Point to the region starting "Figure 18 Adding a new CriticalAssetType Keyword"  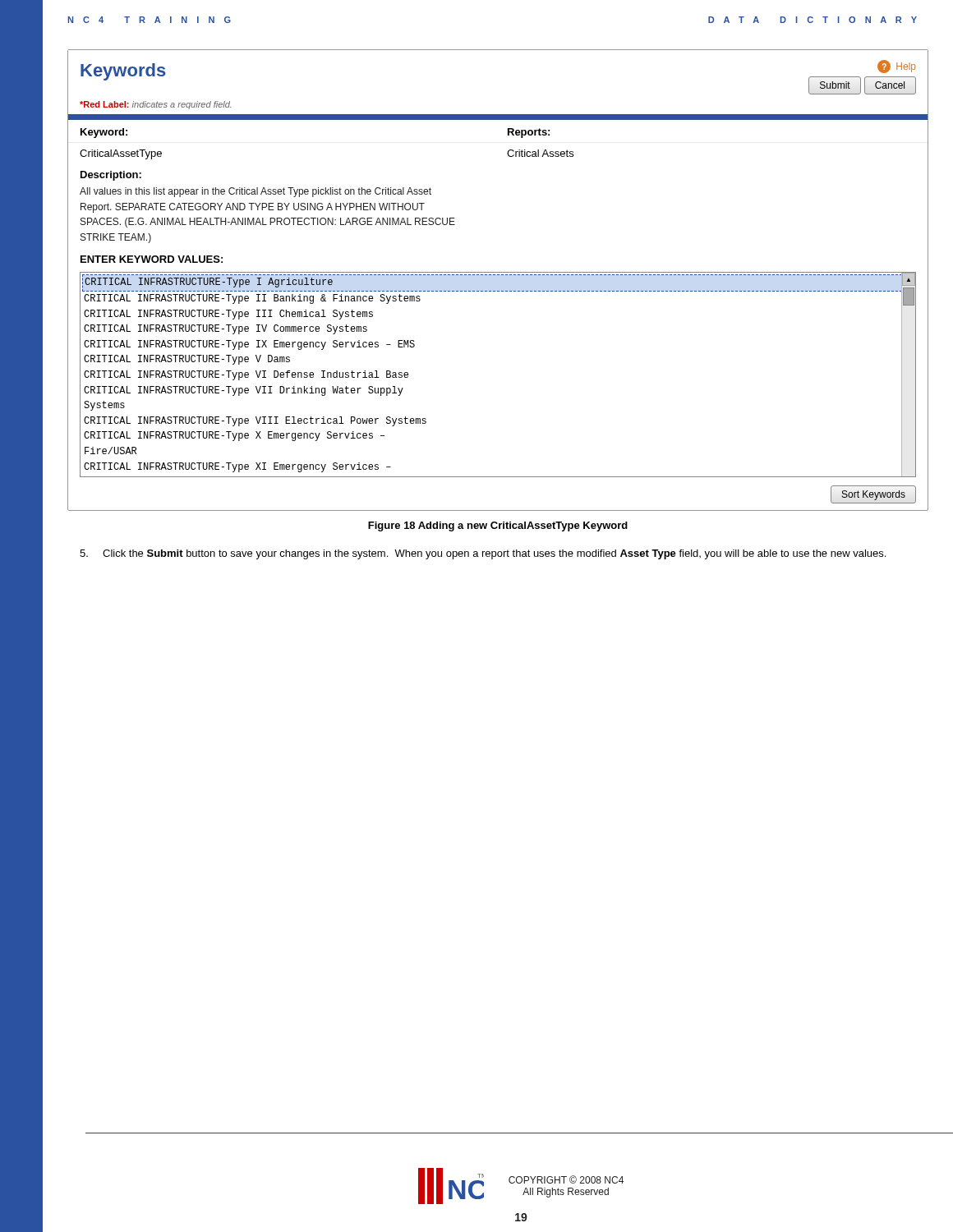pyautogui.click(x=498, y=525)
